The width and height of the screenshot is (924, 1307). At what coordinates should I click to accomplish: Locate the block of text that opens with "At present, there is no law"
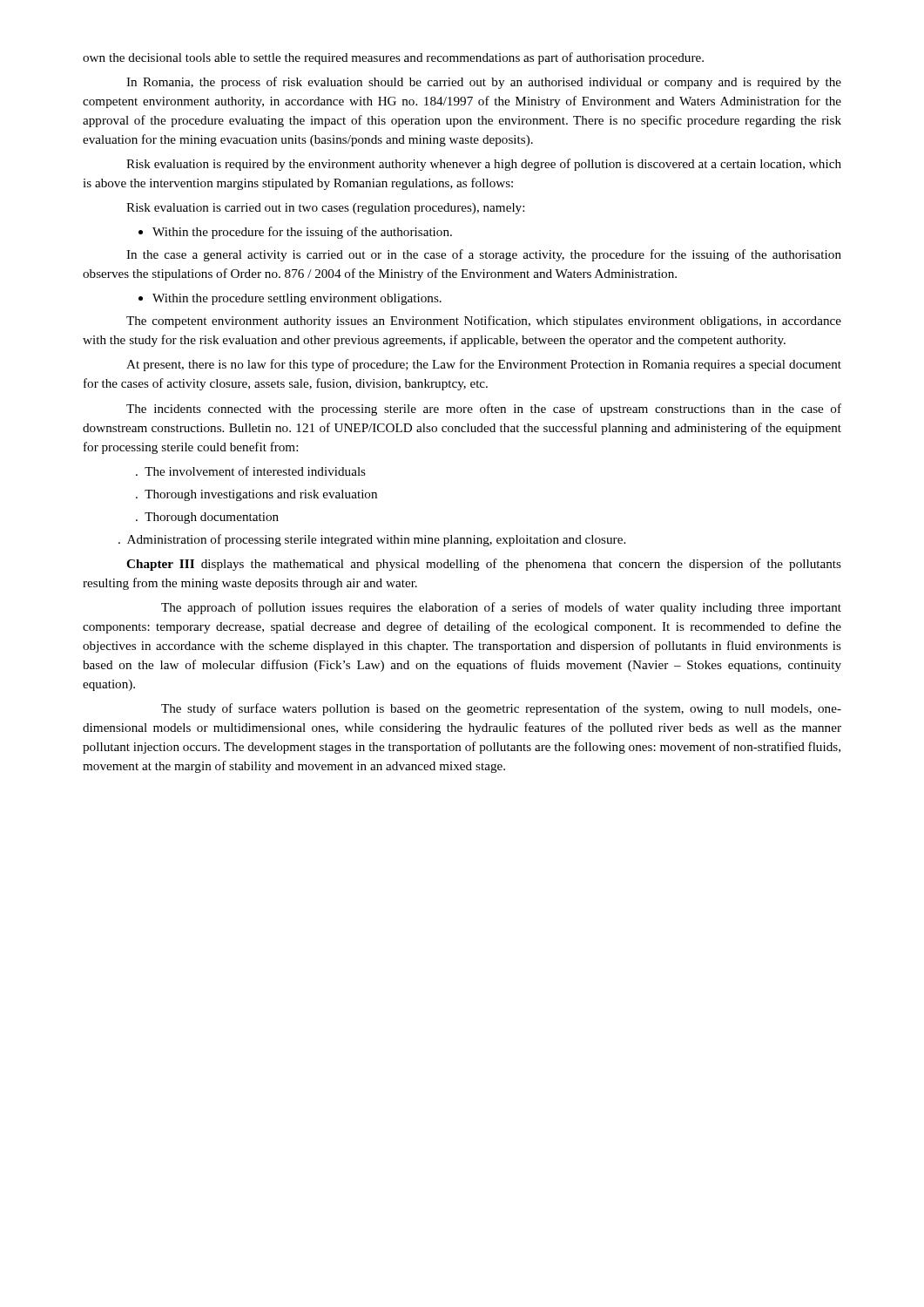point(462,374)
